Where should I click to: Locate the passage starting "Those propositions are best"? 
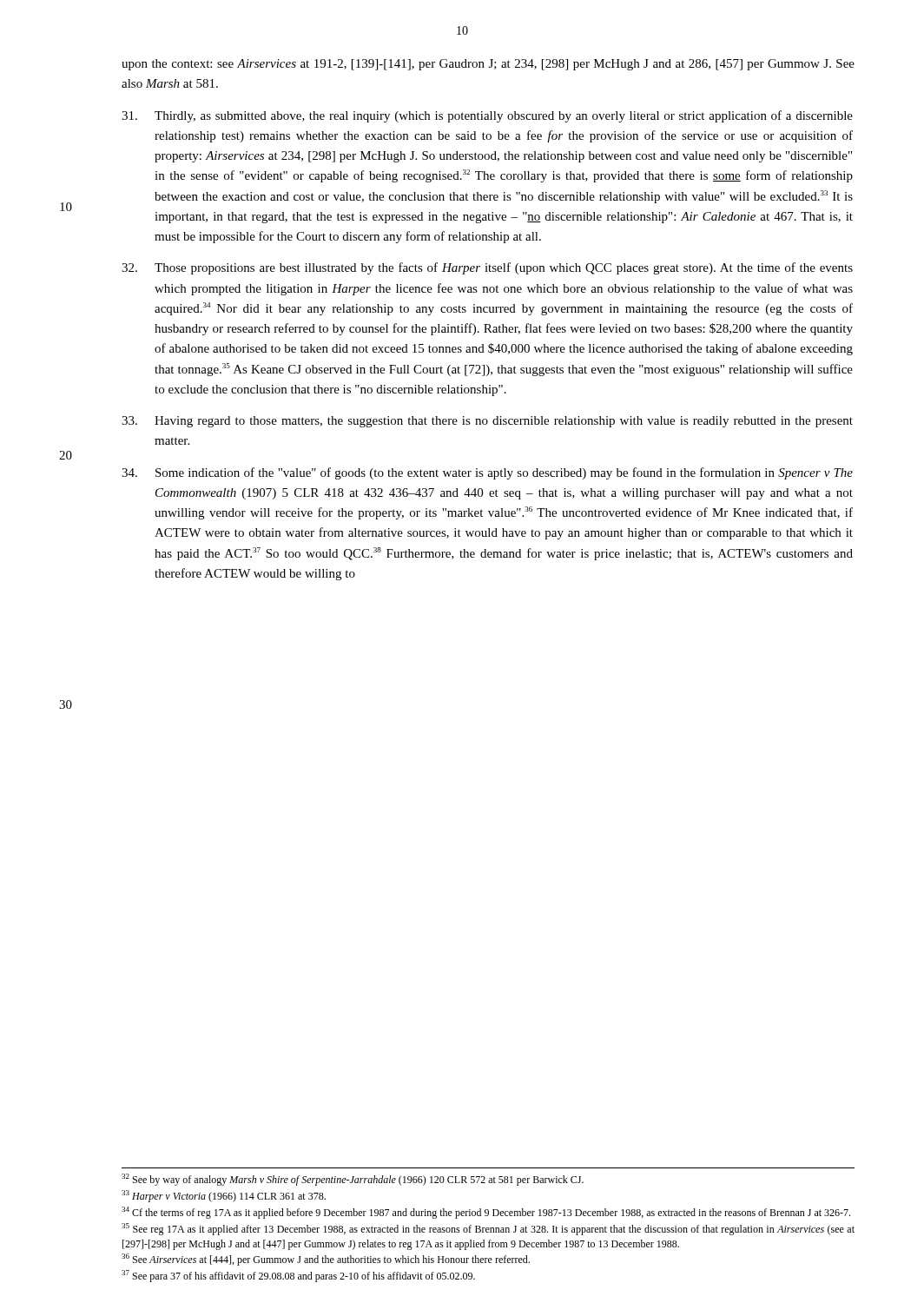[x=488, y=329]
